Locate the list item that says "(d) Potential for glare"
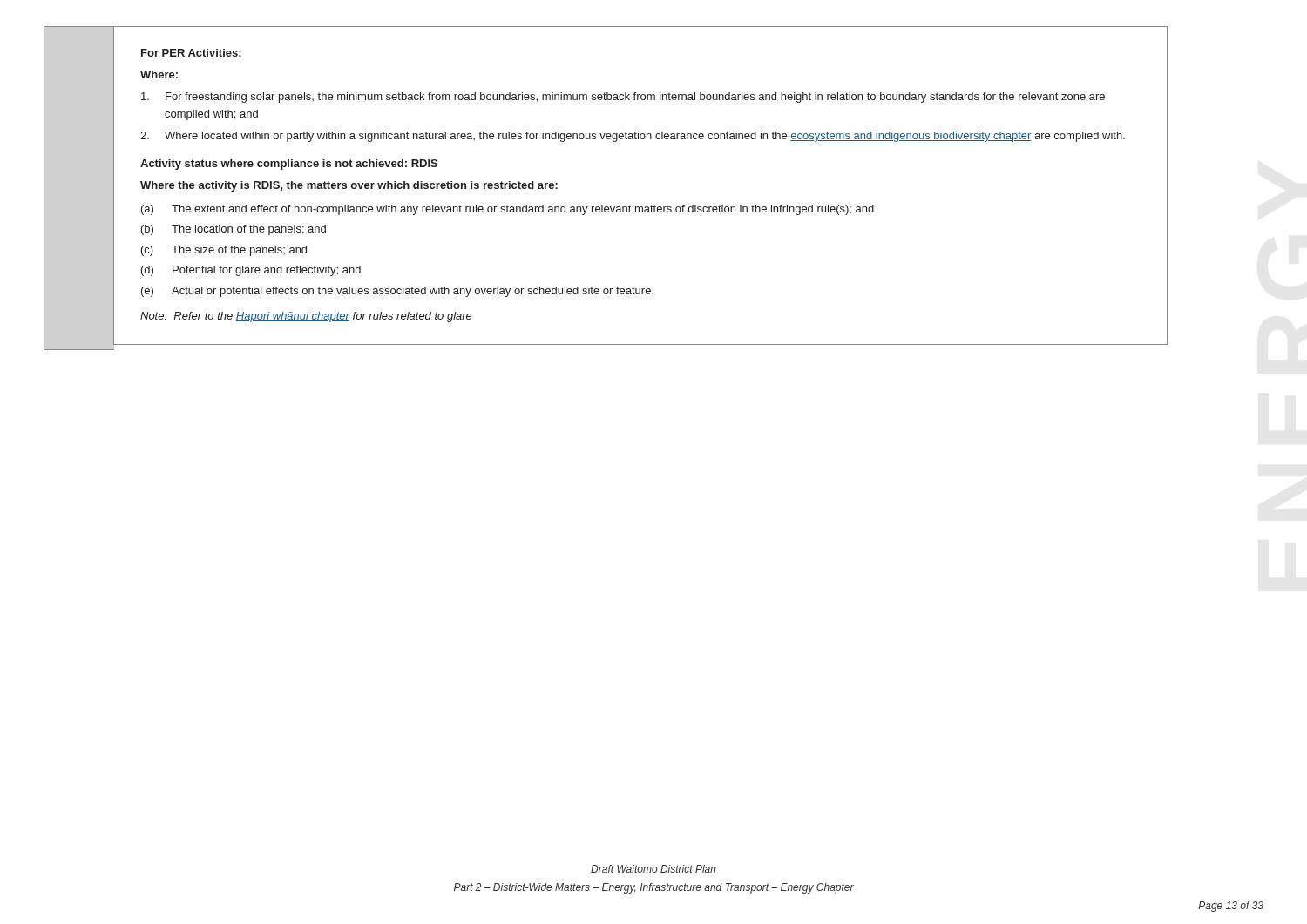1307x924 pixels. 251,270
